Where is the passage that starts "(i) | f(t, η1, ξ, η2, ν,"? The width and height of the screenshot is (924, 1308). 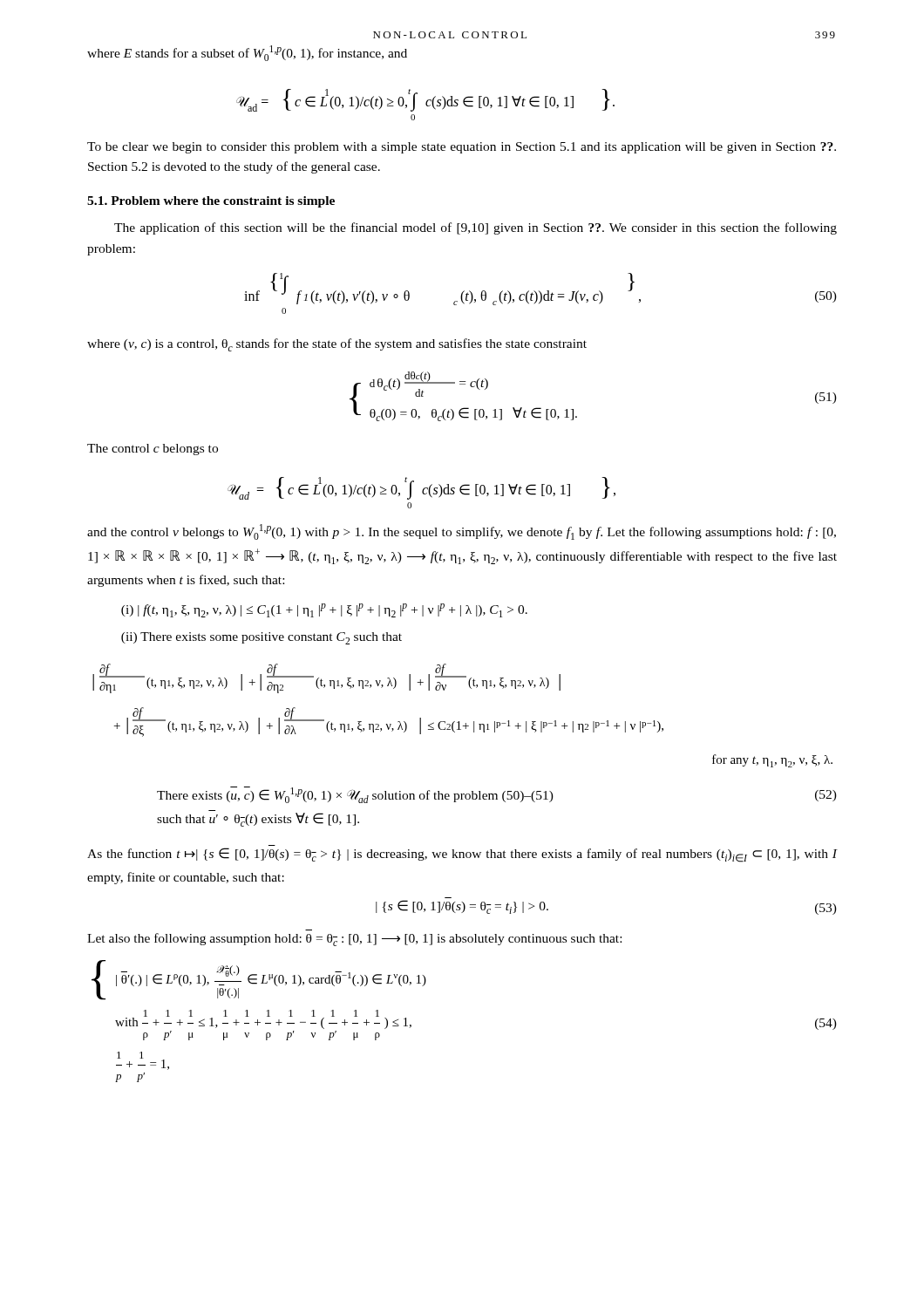324,610
